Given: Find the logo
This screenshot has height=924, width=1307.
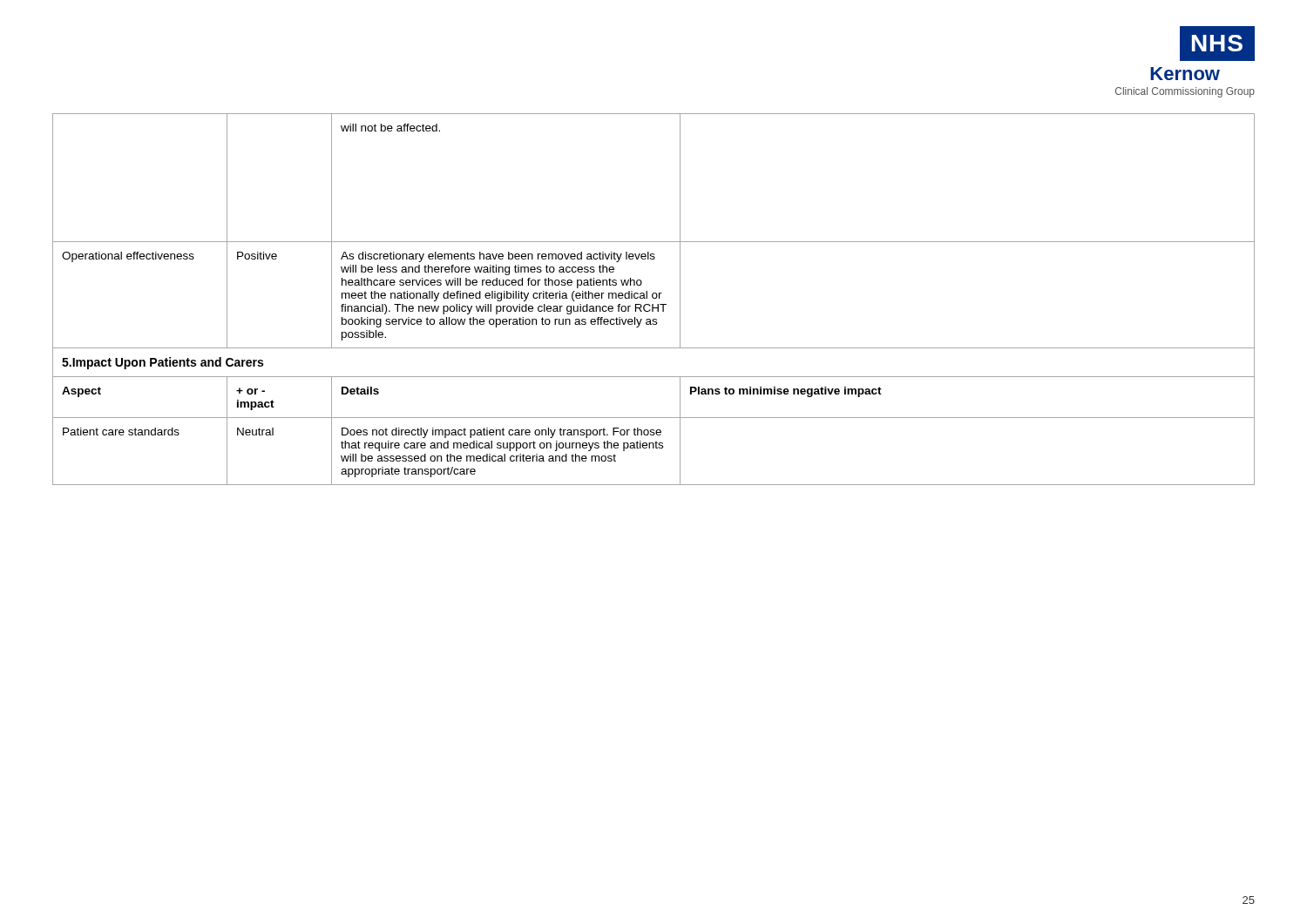Looking at the screenshot, I should tap(1185, 62).
